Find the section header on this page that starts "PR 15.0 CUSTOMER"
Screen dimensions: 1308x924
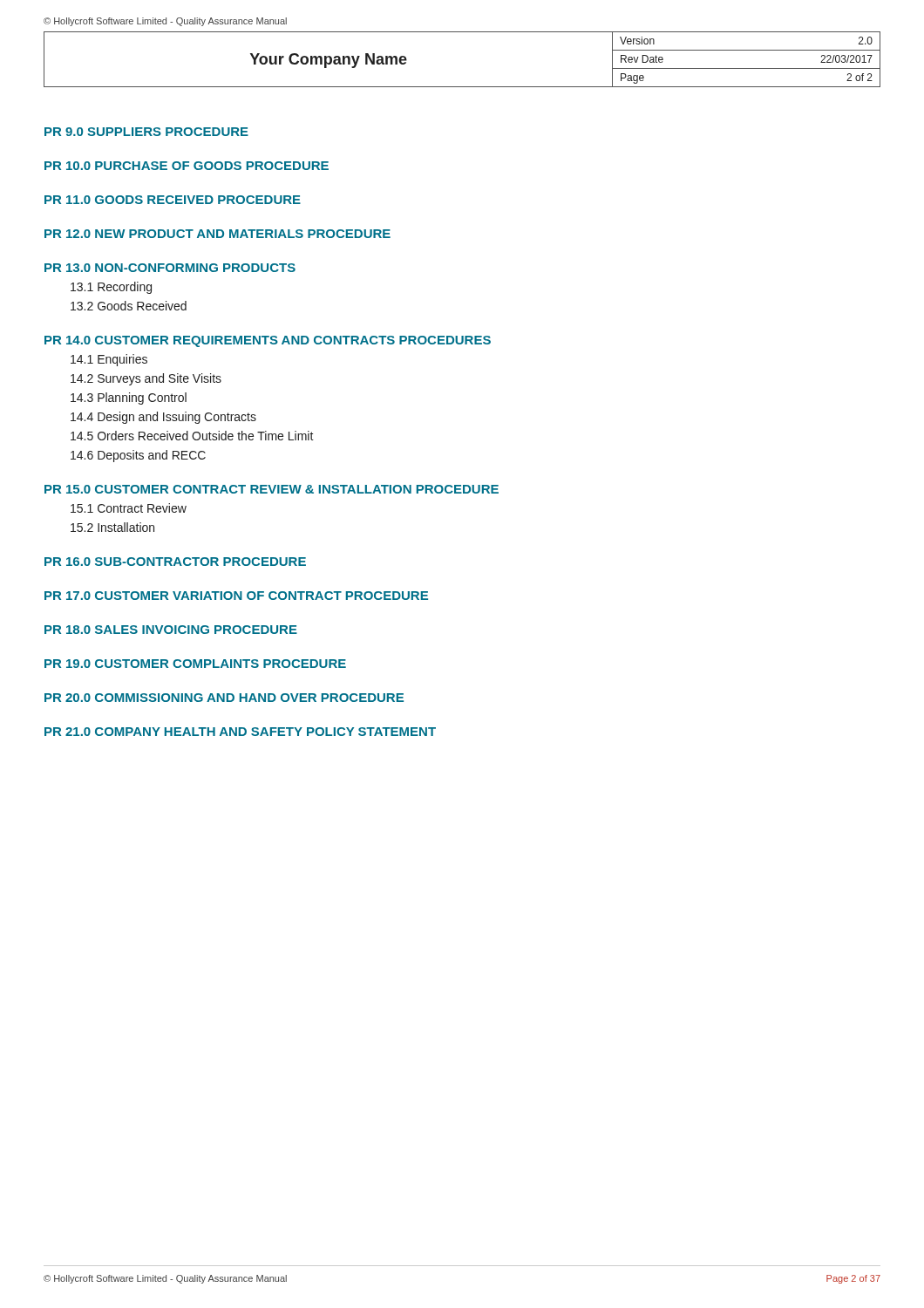coord(271,489)
